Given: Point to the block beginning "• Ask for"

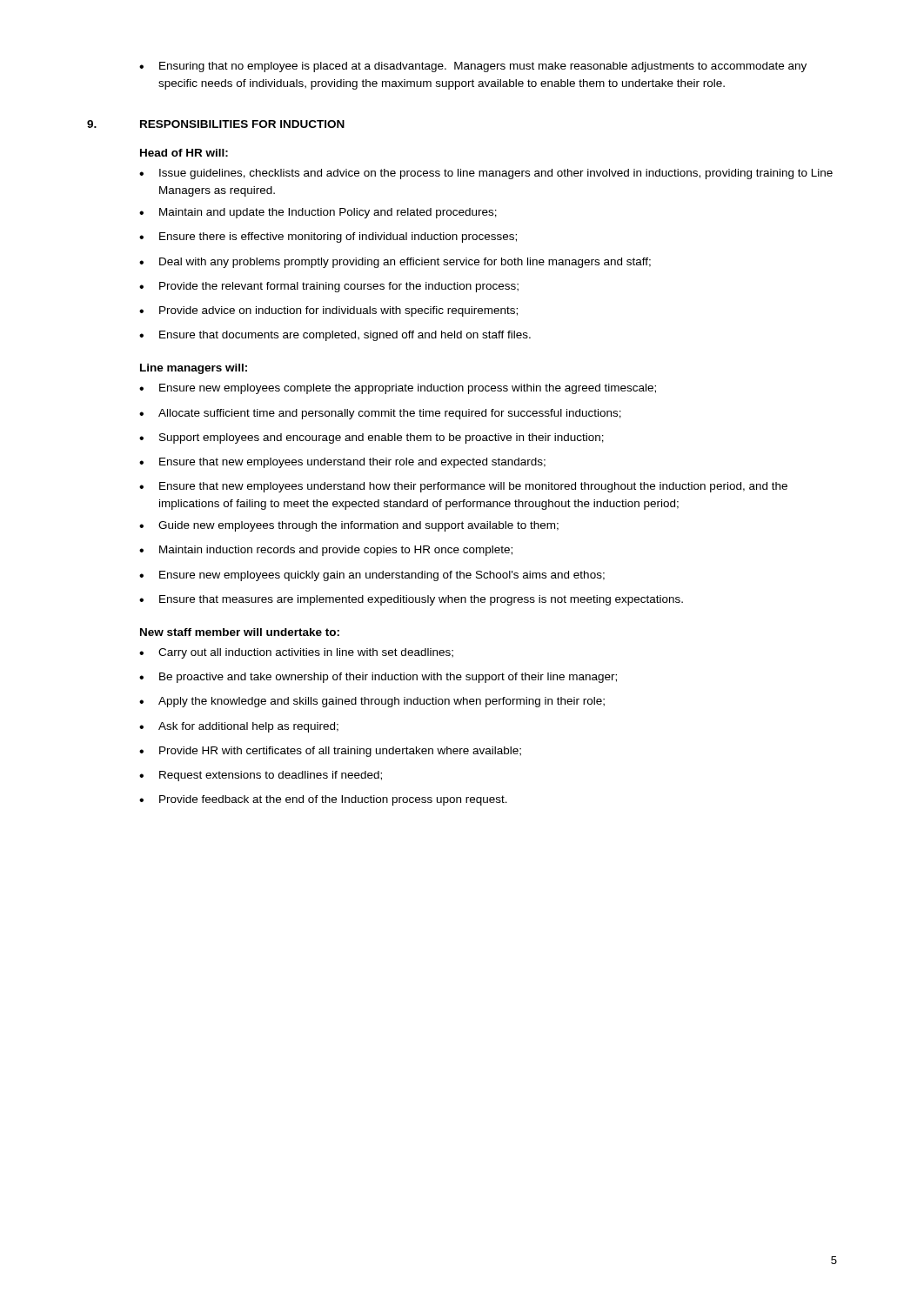Looking at the screenshot, I should click(239, 727).
